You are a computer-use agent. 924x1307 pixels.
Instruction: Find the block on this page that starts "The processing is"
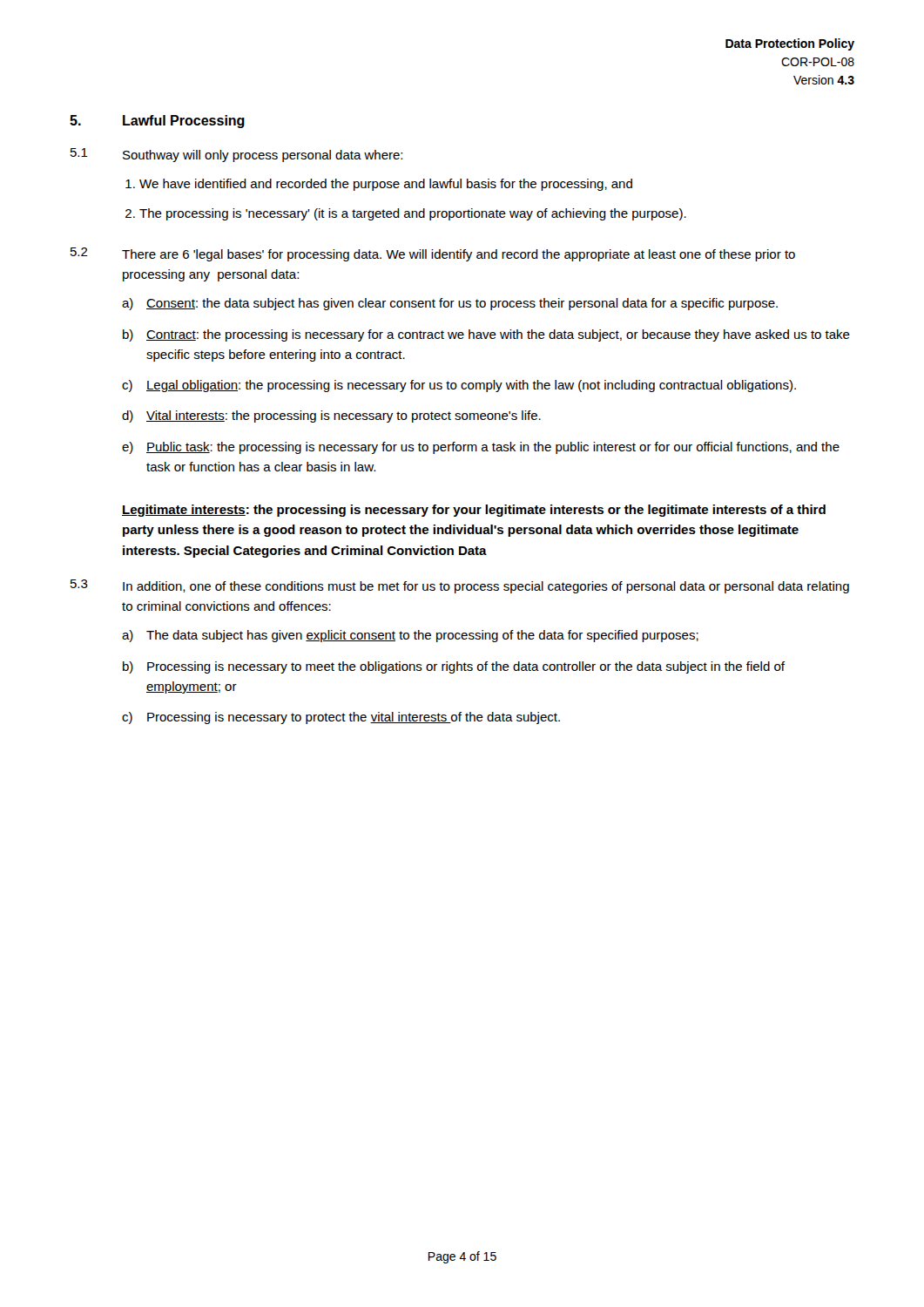(413, 213)
